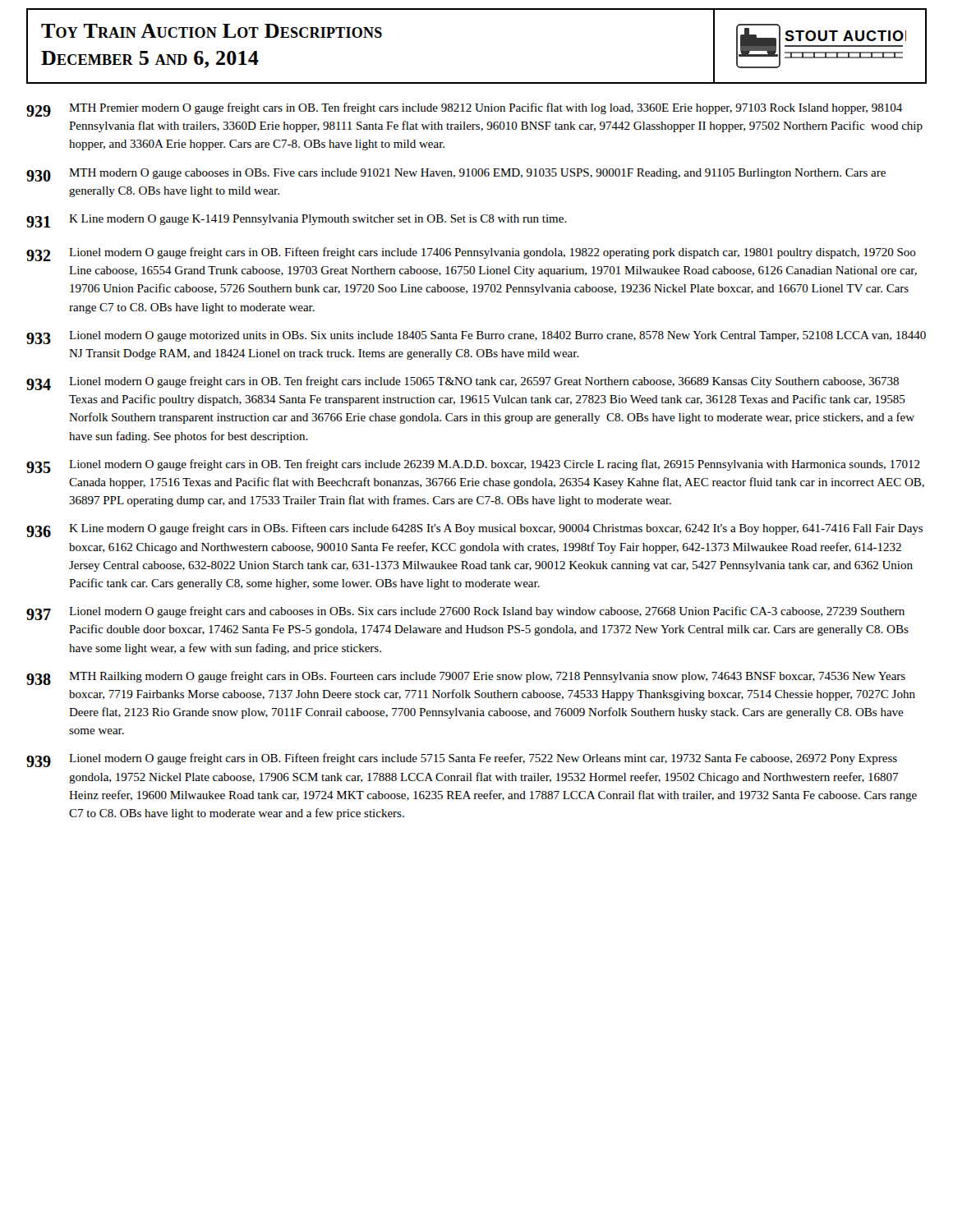953x1232 pixels.
Task: Find the list item with the text "937 Lionel modern O gauge freight"
Action: pyautogui.click(x=476, y=629)
